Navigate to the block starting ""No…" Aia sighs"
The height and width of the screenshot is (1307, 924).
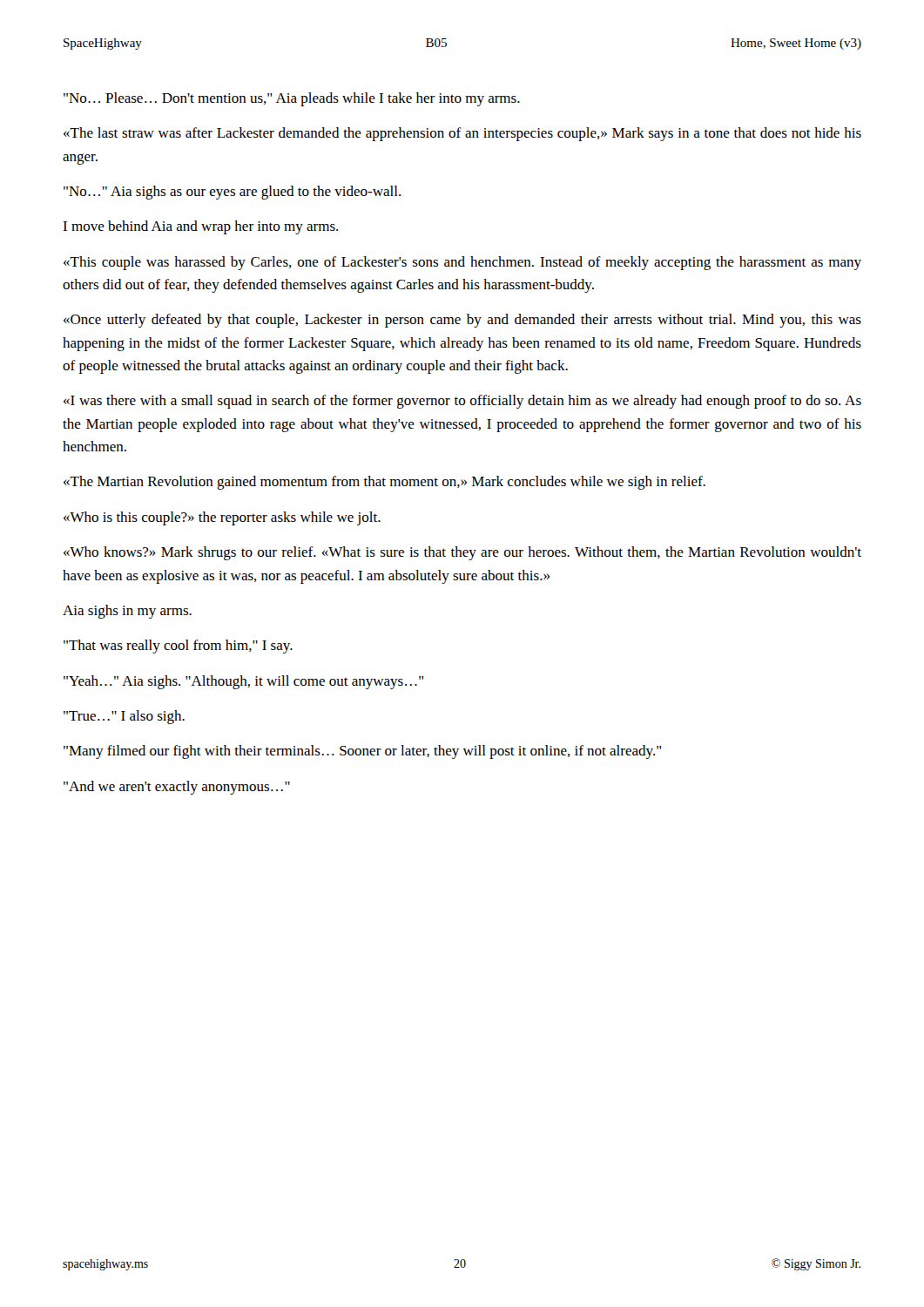232,193
